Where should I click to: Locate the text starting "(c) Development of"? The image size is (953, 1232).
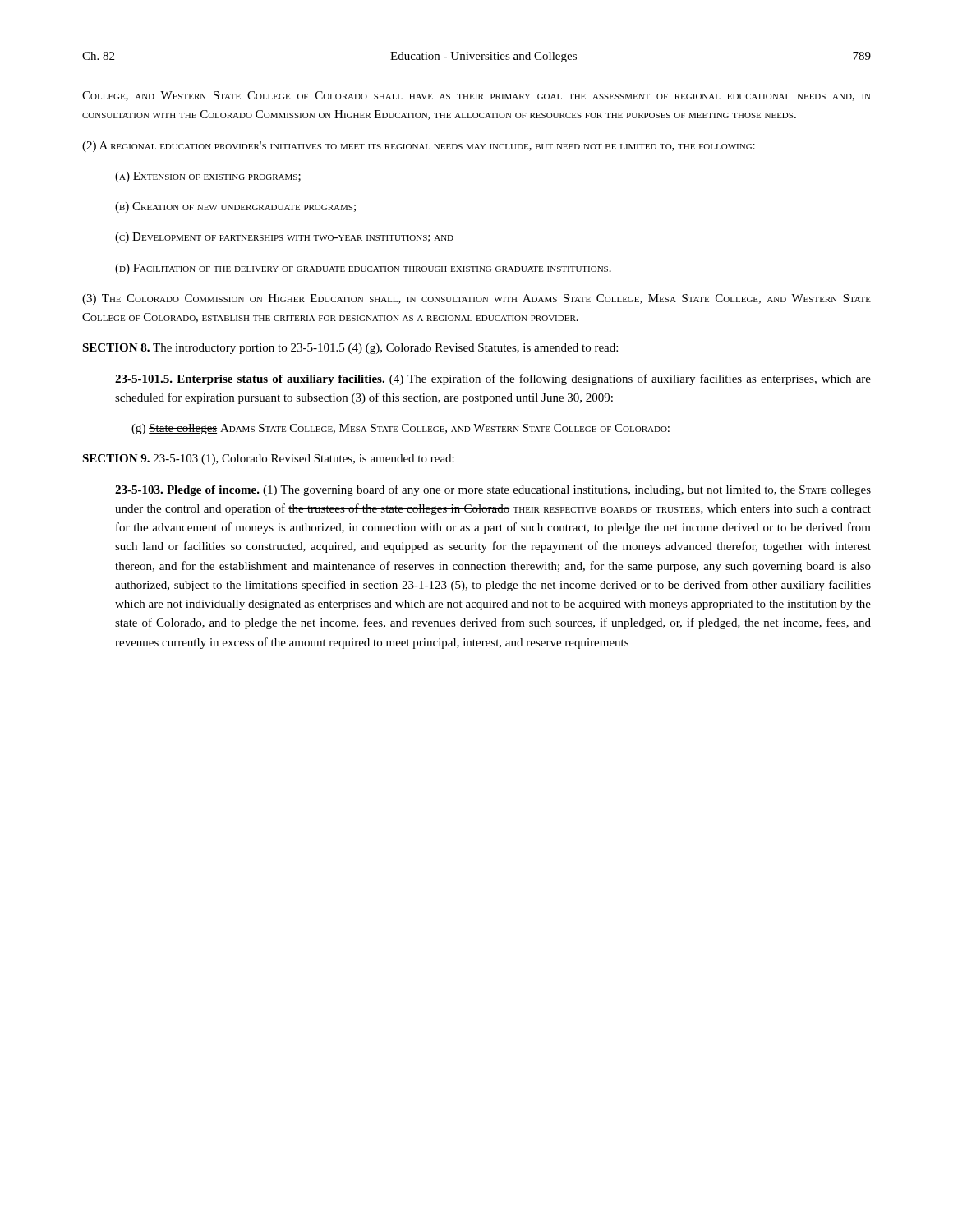coord(284,237)
